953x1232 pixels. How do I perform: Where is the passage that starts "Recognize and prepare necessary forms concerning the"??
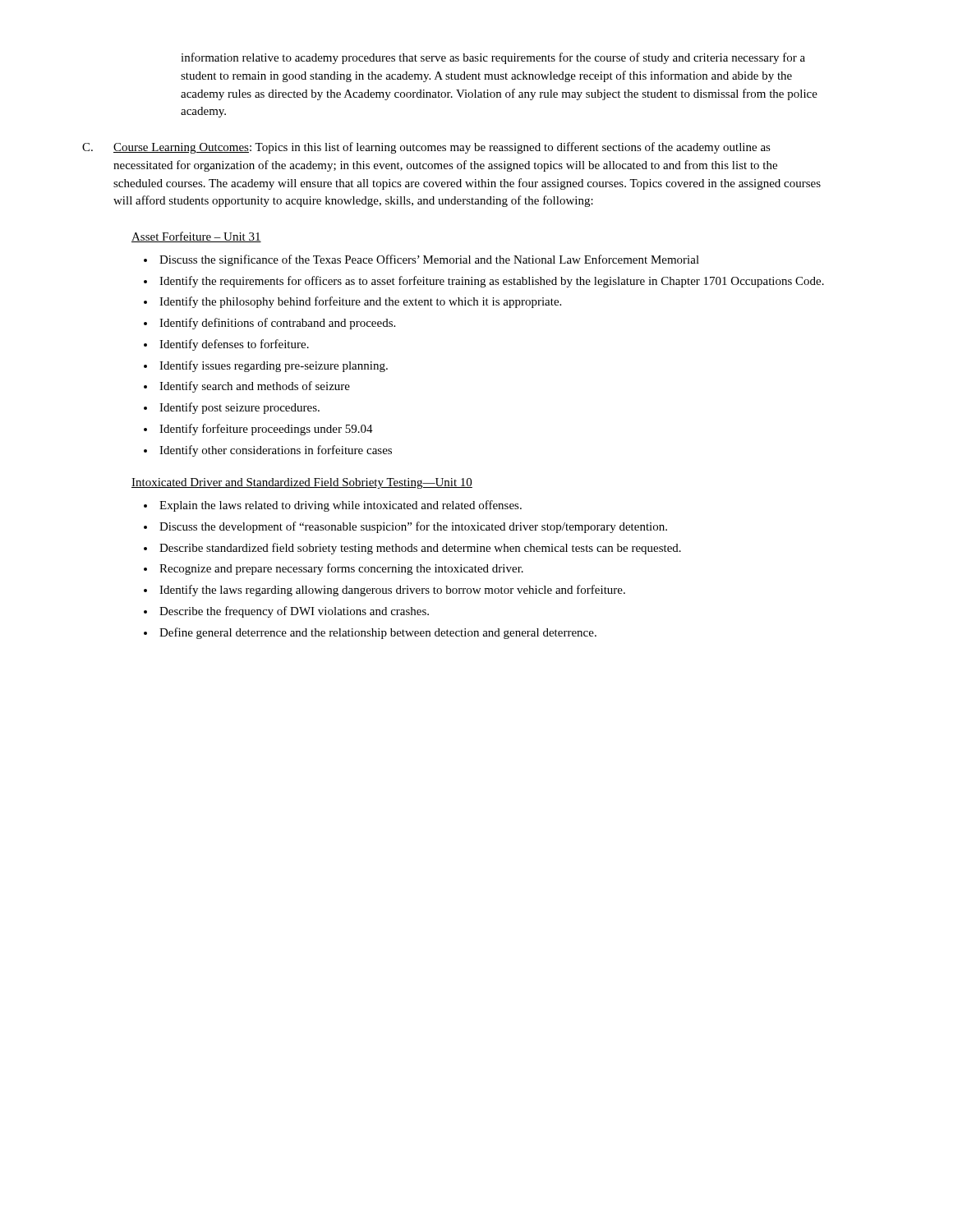[x=342, y=569]
